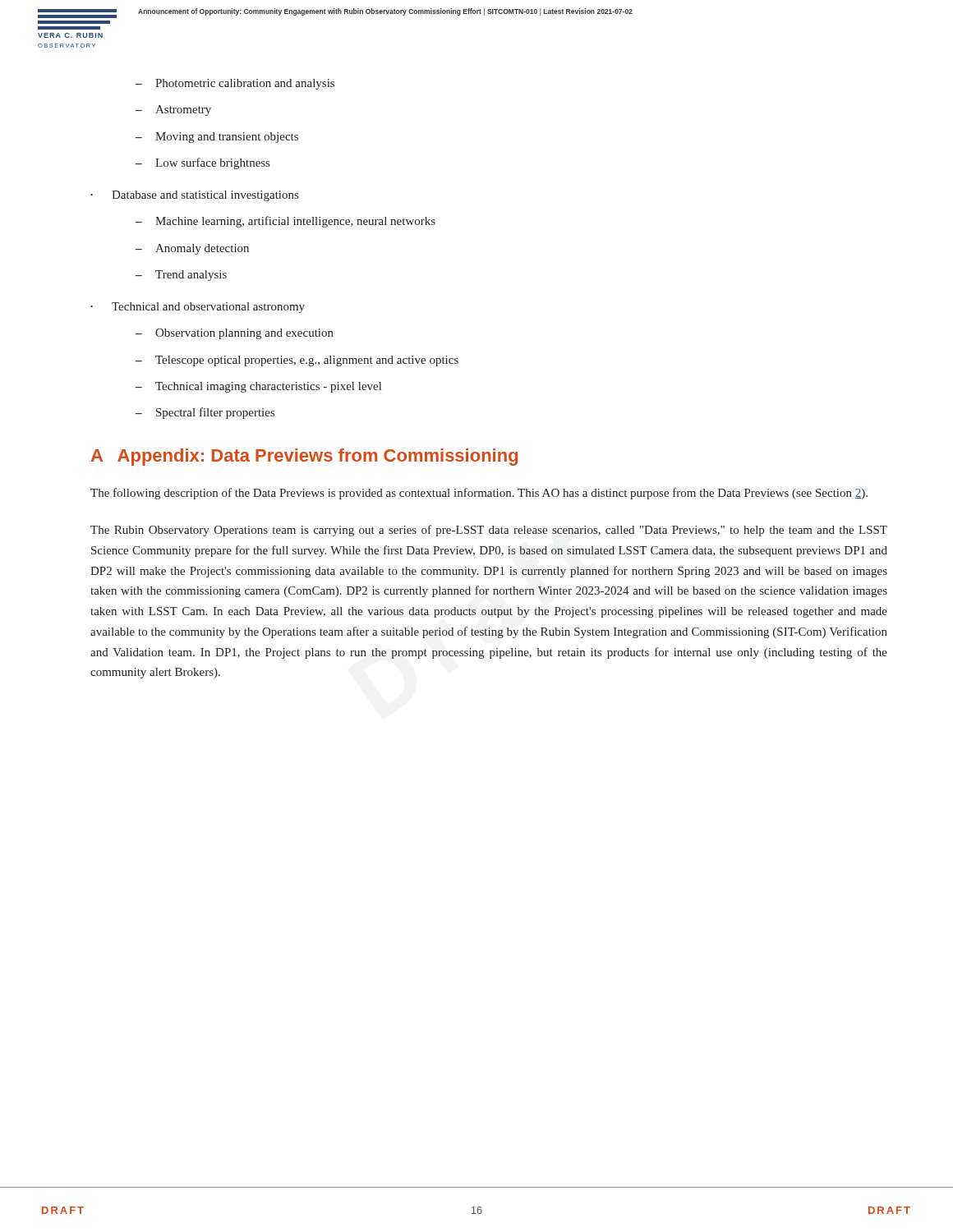Select the text block starting "The Rubin Observatory"
The height and width of the screenshot is (1232, 953).
pyautogui.click(x=489, y=601)
